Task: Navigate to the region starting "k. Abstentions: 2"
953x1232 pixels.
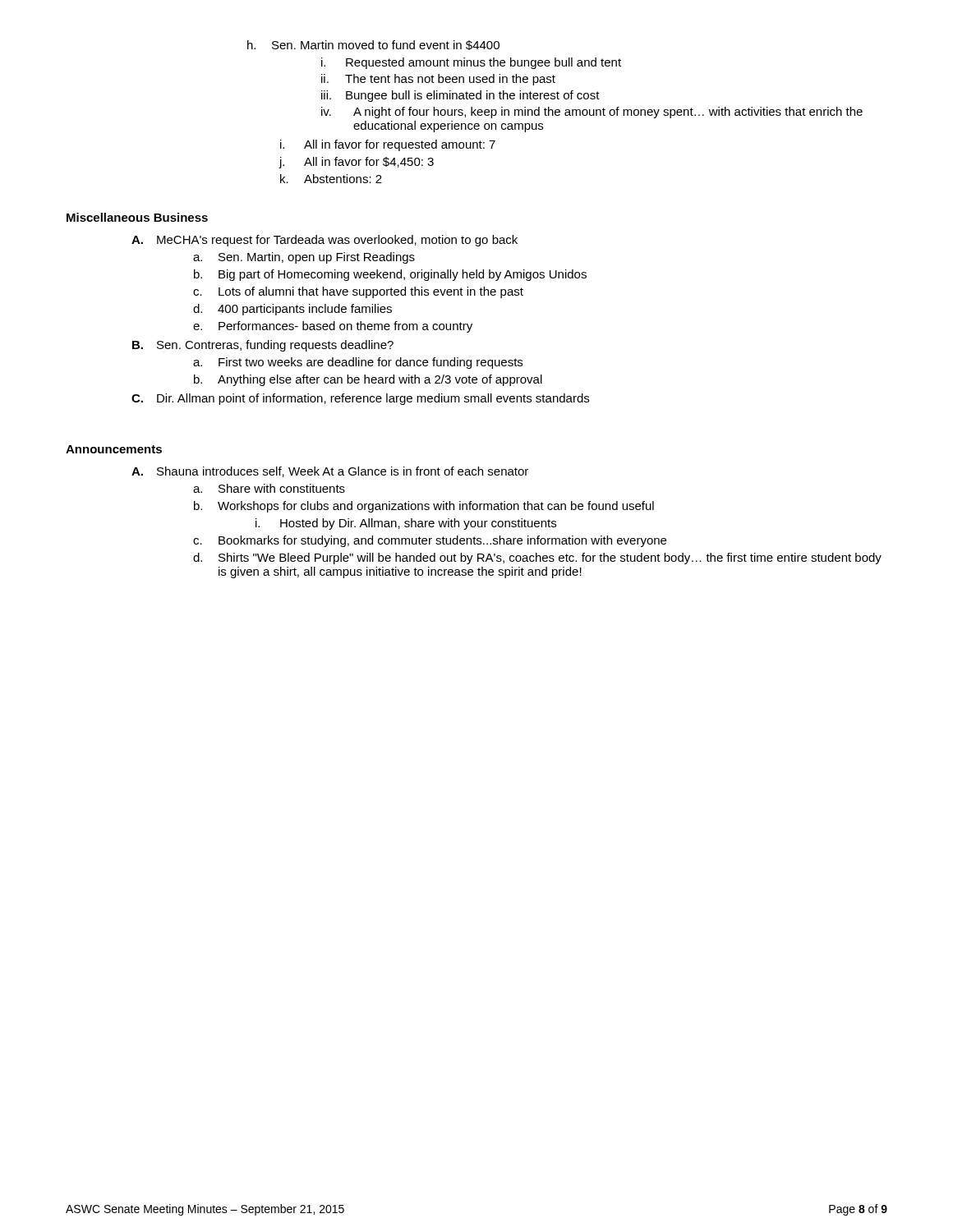Action: click(331, 179)
